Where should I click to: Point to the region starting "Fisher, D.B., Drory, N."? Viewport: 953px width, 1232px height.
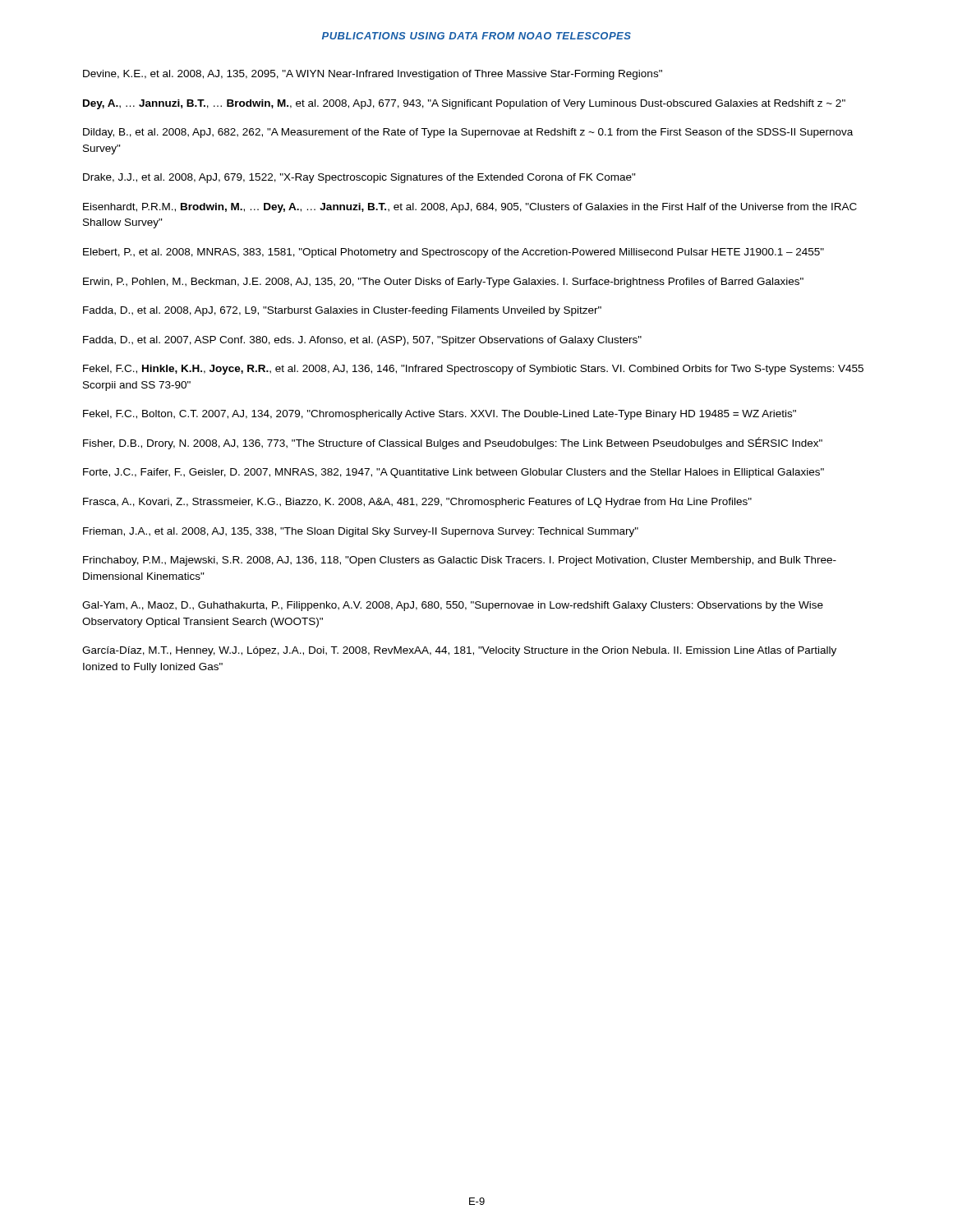tap(452, 443)
